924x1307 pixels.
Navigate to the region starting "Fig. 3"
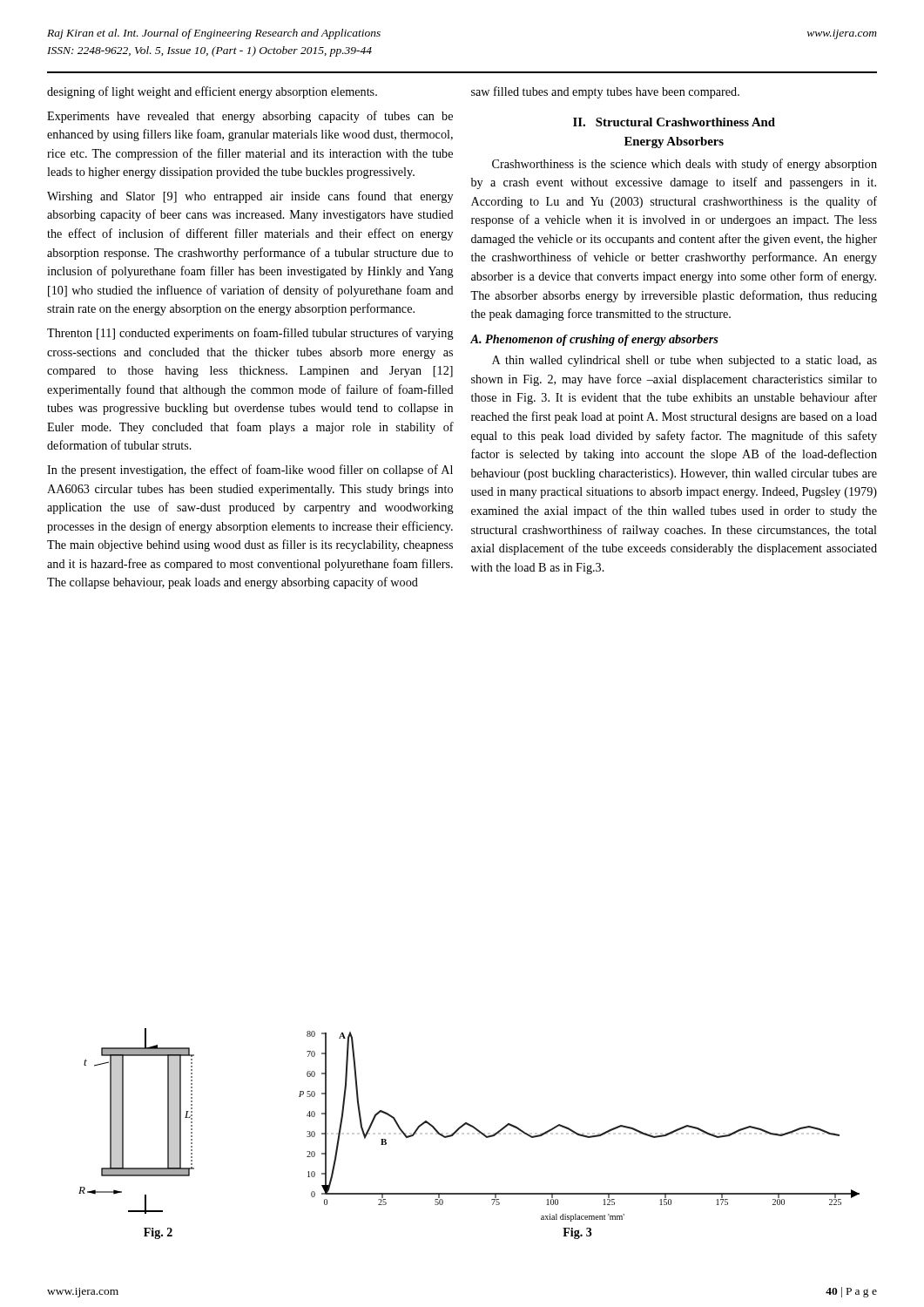tap(577, 1233)
